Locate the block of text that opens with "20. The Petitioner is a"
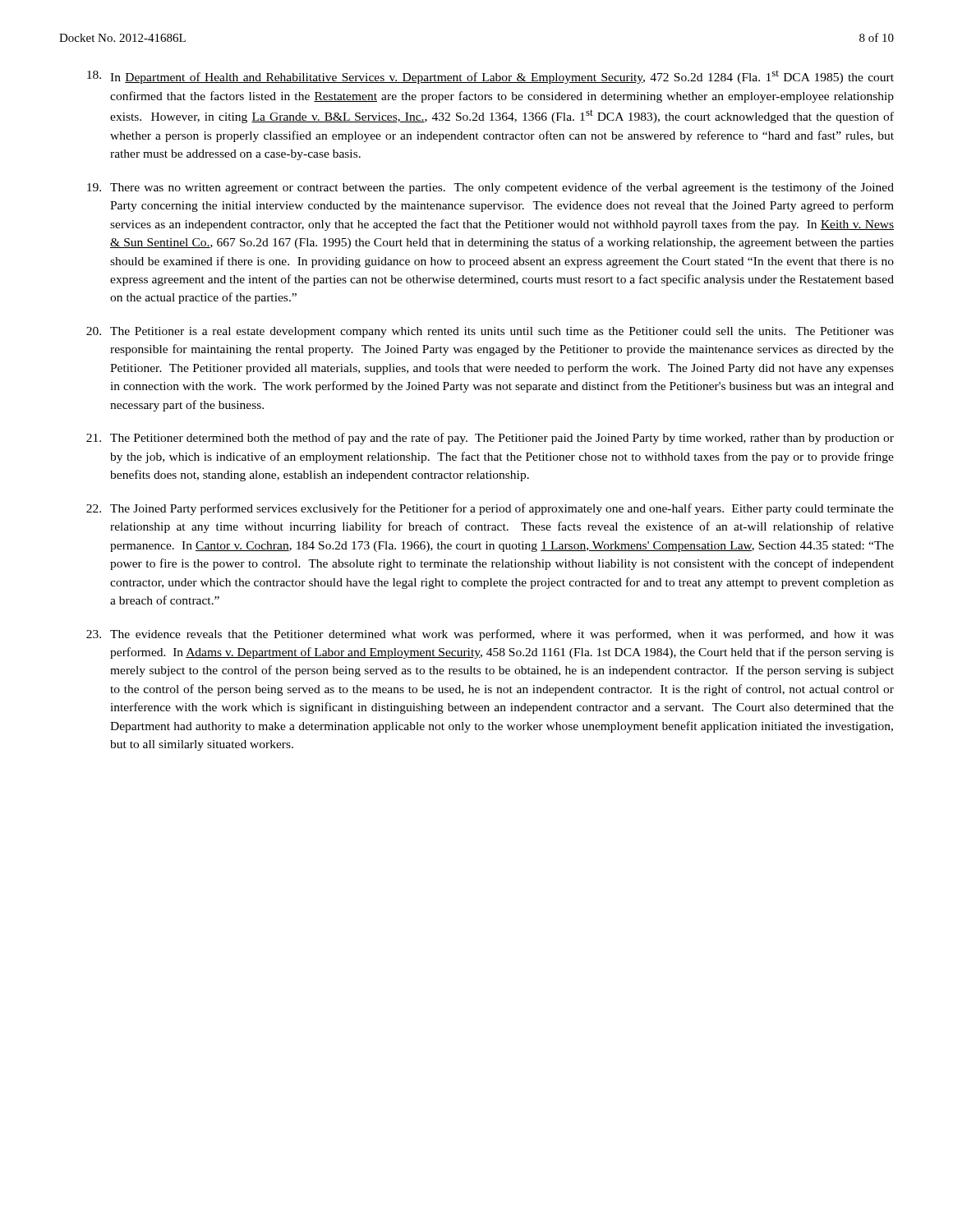Viewport: 953px width, 1232px height. (476, 368)
